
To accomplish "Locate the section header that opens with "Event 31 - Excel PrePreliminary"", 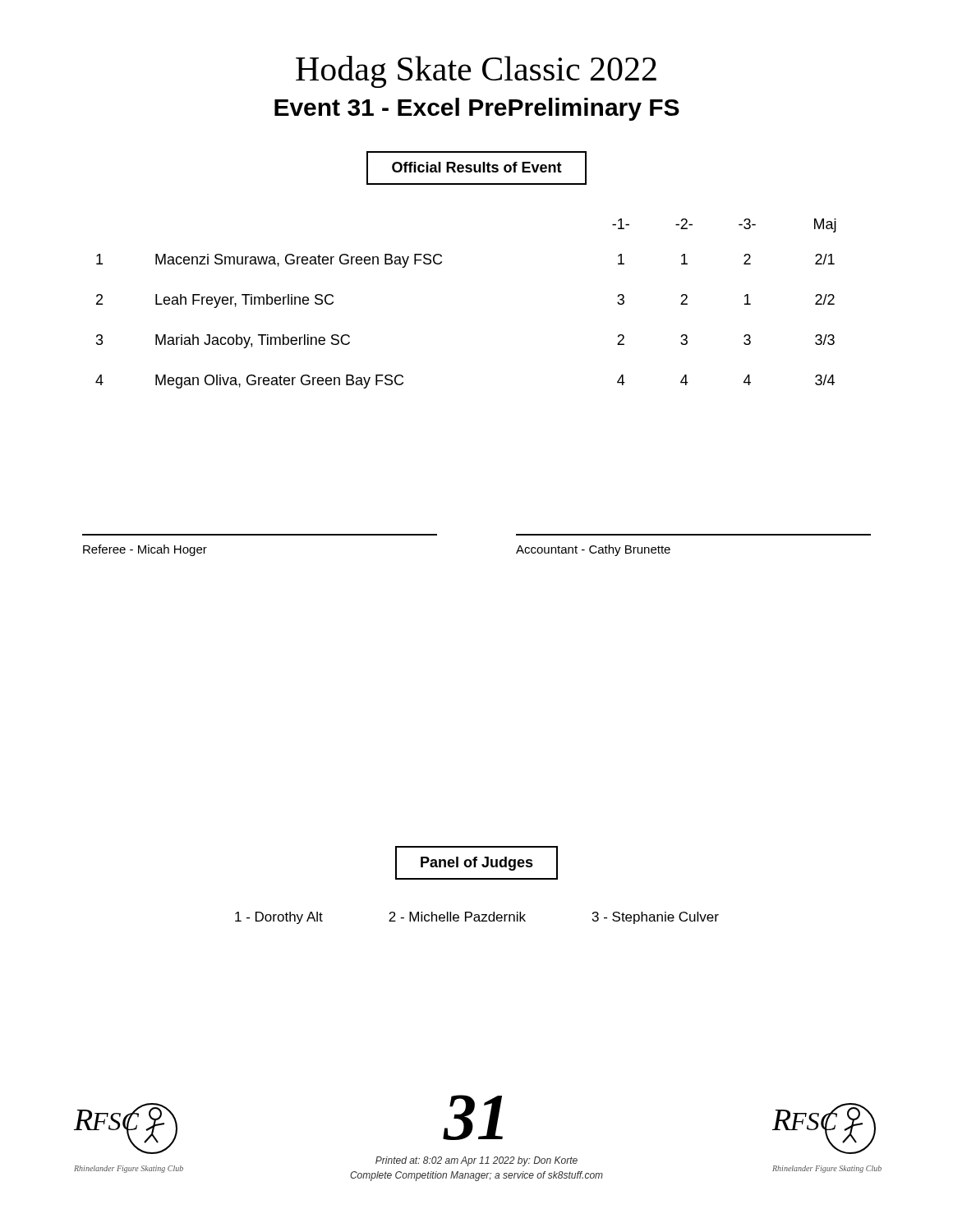I will pos(476,108).
